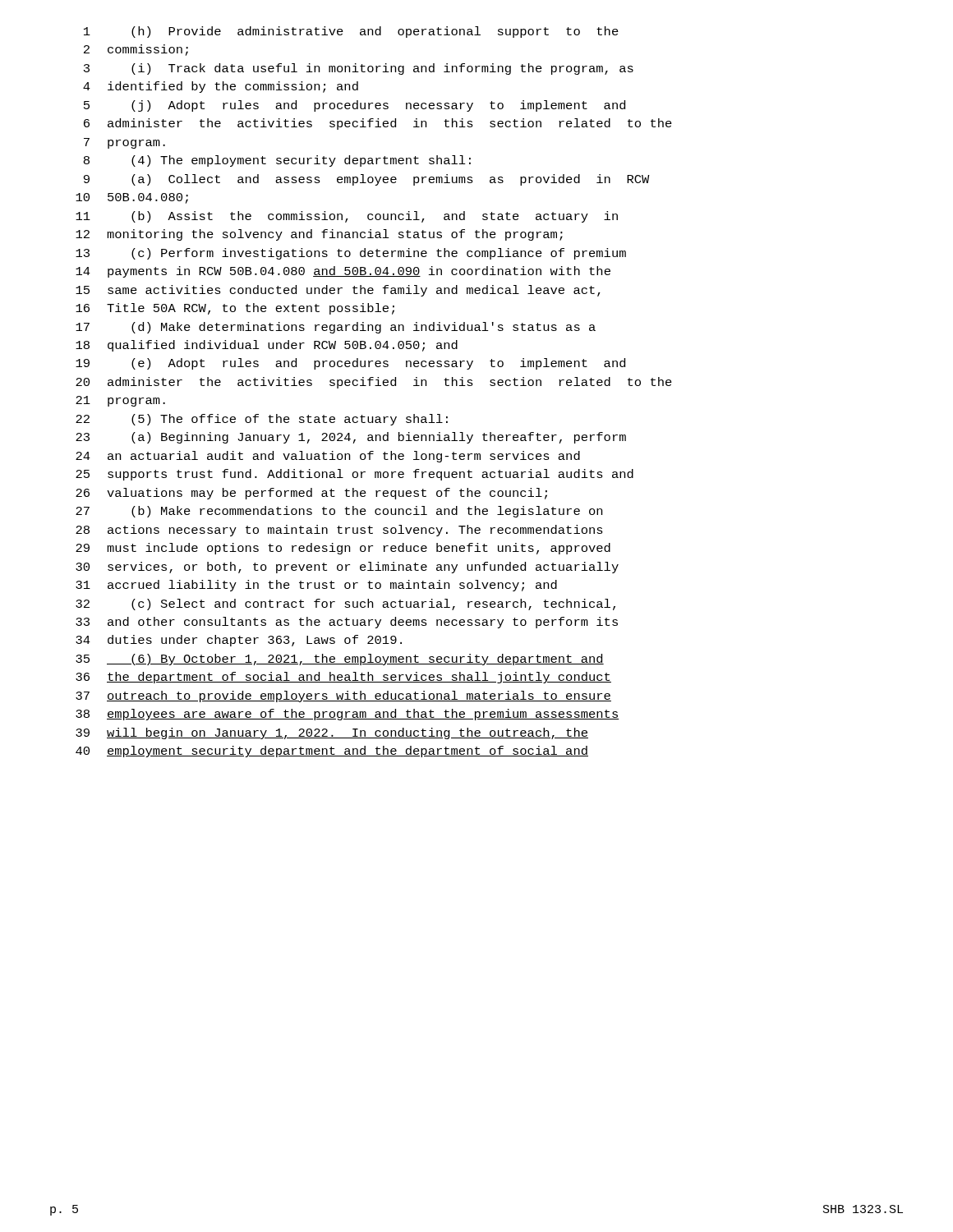Screen dimensions: 1232x953
Task: Point to the text starting "5 (j) Adopt rules and procedures"
Action: point(476,124)
